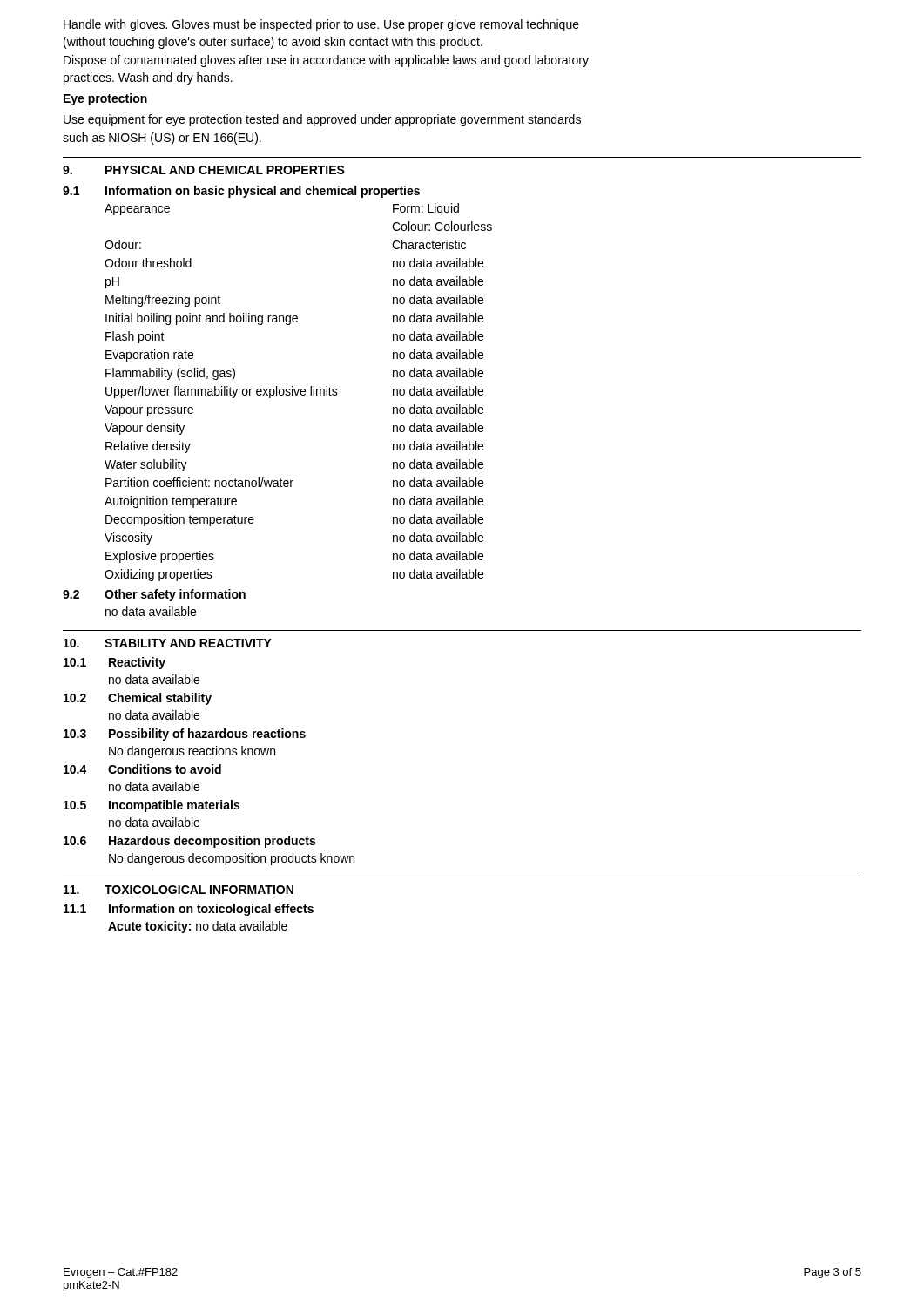This screenshot has width=924, height=1307.
Task: Find the text starting "Use equipment for eye protection tested and"
Action: point(322,129)
